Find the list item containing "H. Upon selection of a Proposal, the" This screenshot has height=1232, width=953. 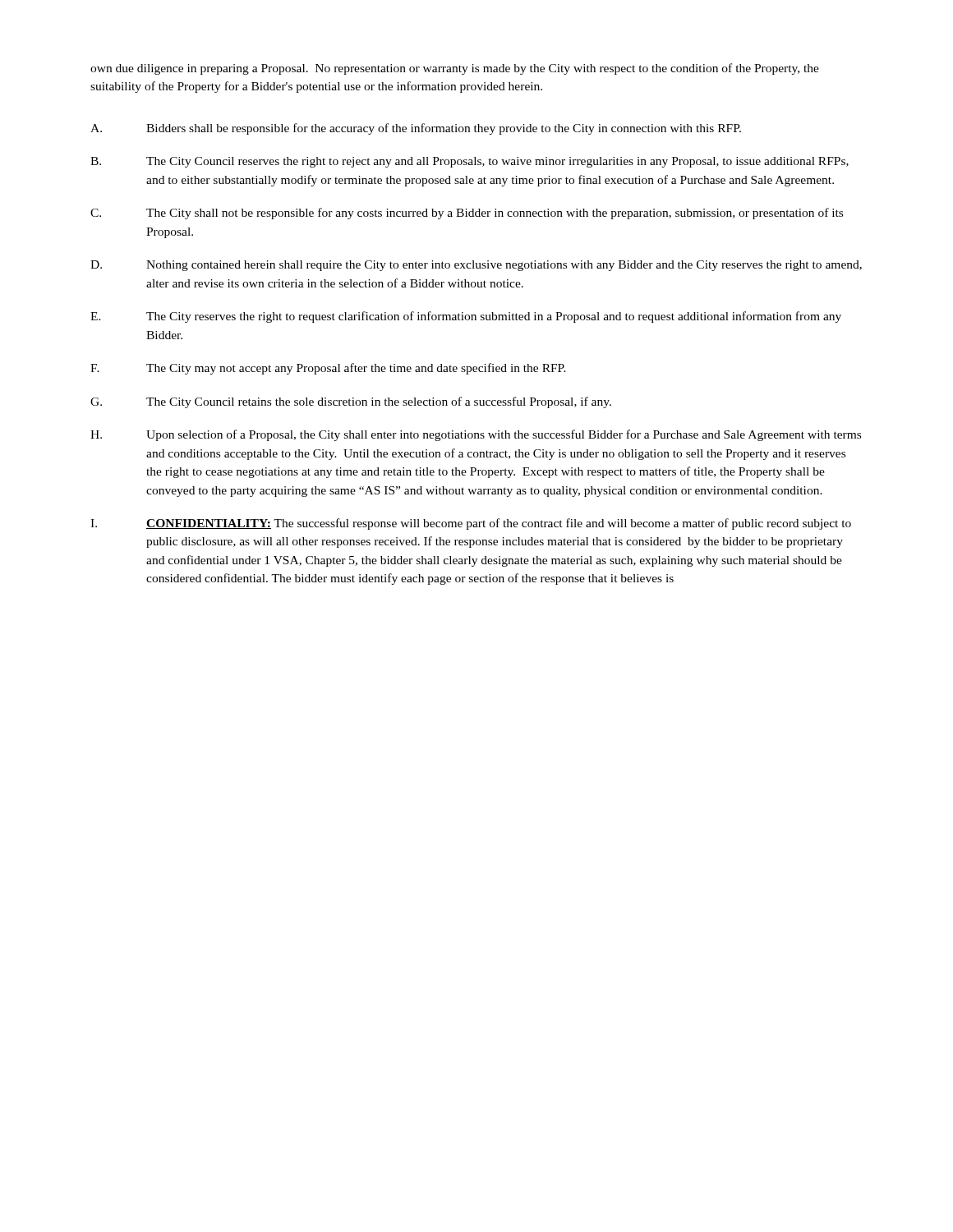click(476, 462)
